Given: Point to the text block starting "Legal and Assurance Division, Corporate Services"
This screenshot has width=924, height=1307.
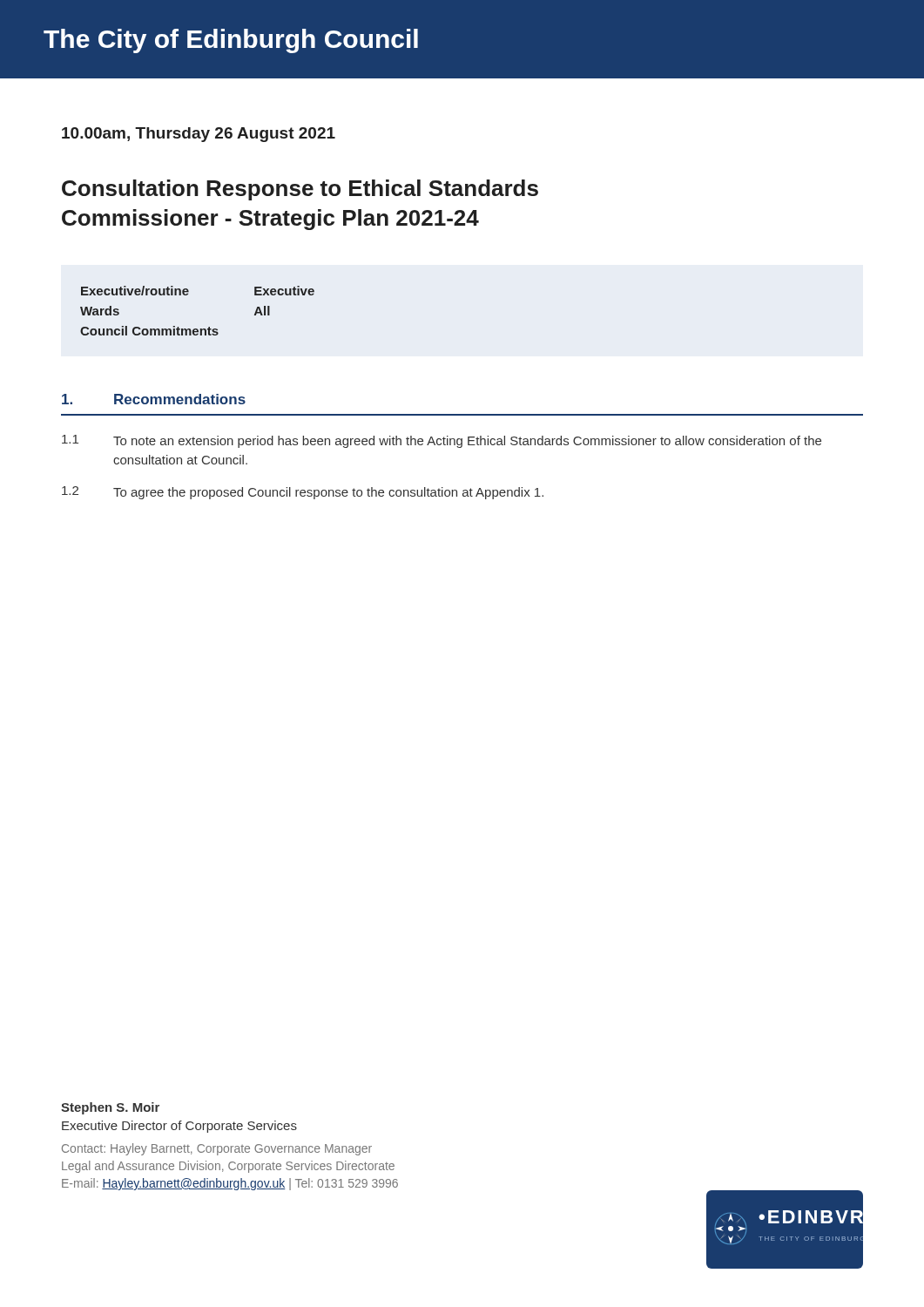Looking at the screenshot, I should (228, 1166).
